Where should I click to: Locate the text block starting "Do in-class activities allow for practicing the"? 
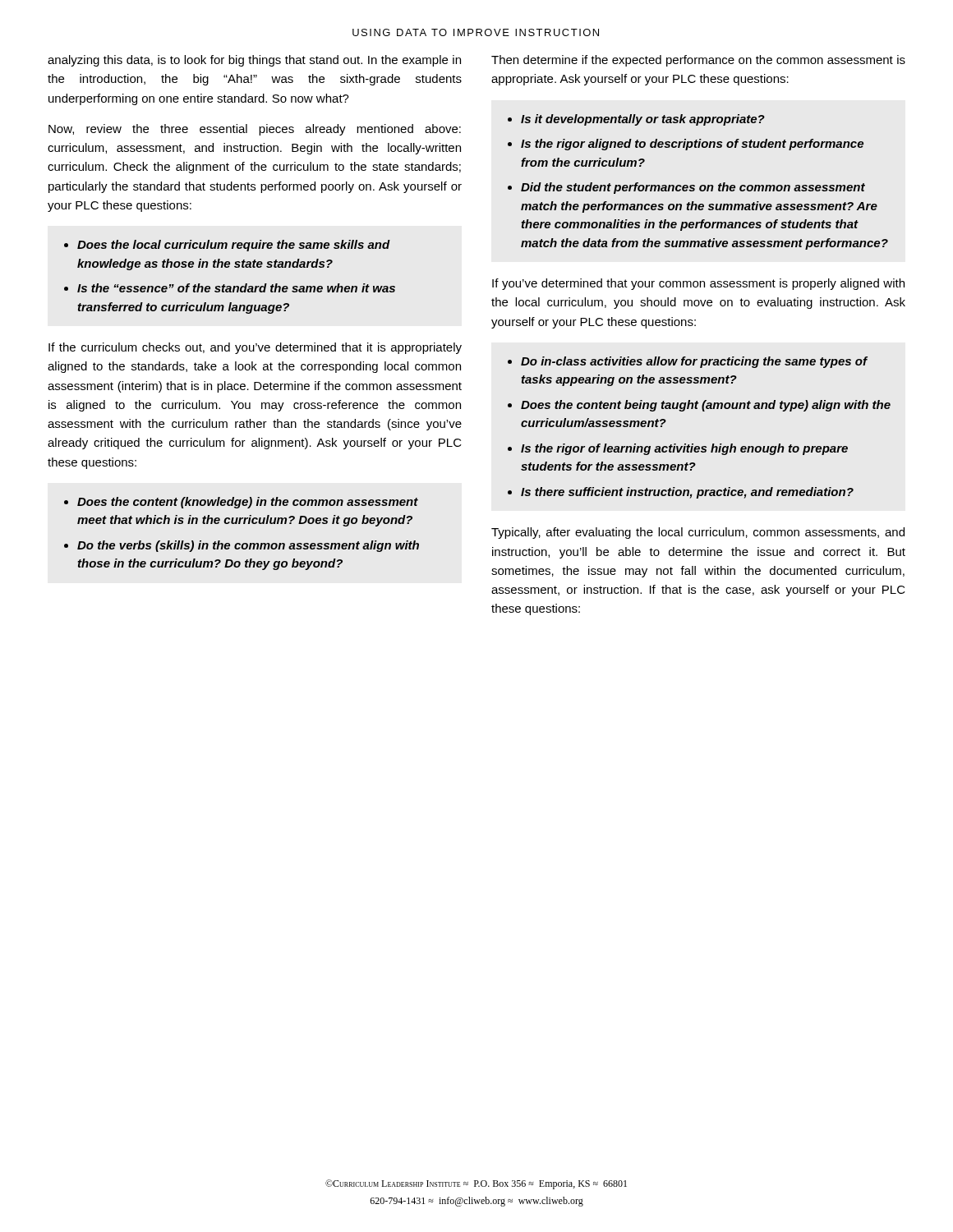coord(694,370)
